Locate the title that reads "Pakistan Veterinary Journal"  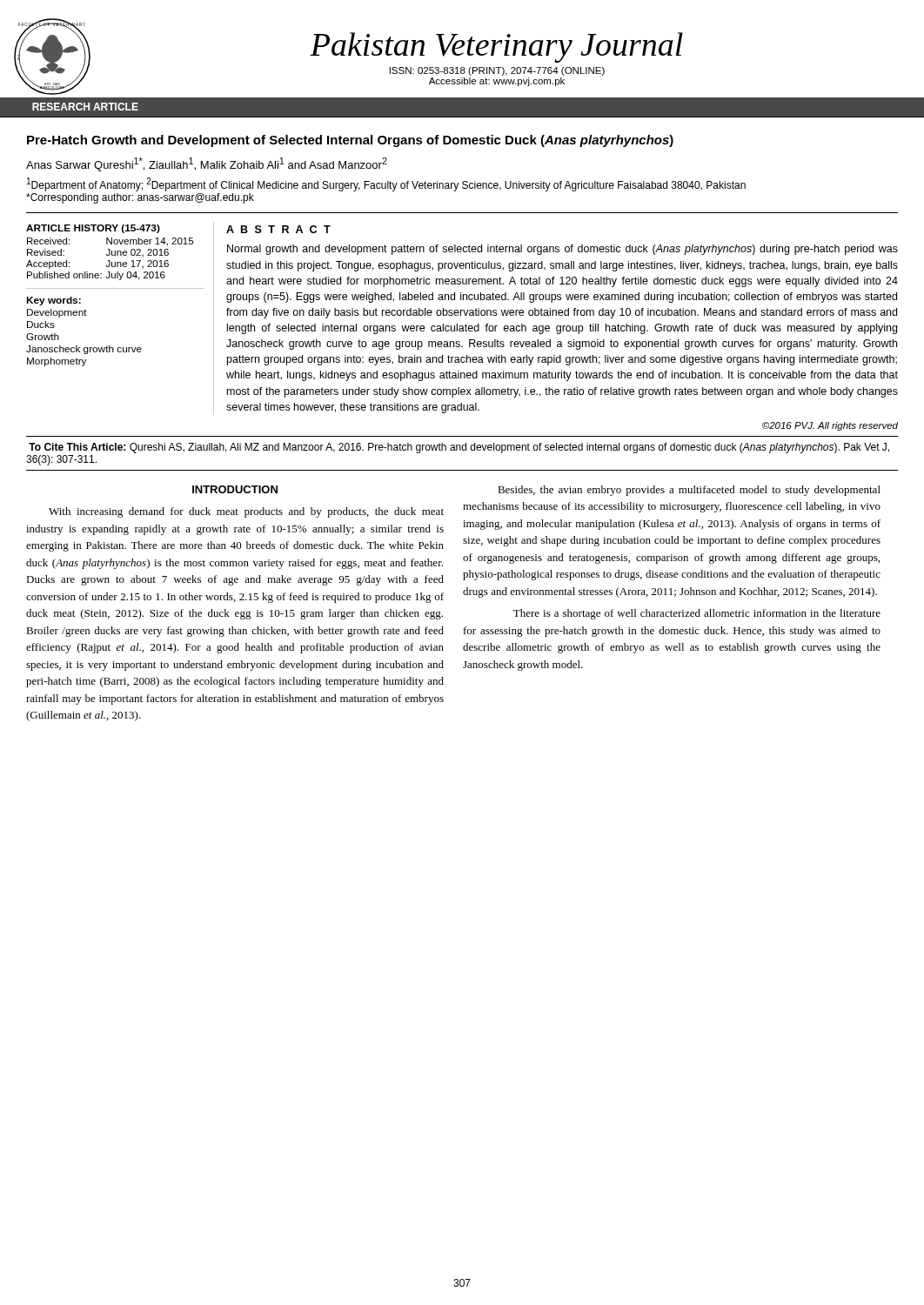click(497, 45)
